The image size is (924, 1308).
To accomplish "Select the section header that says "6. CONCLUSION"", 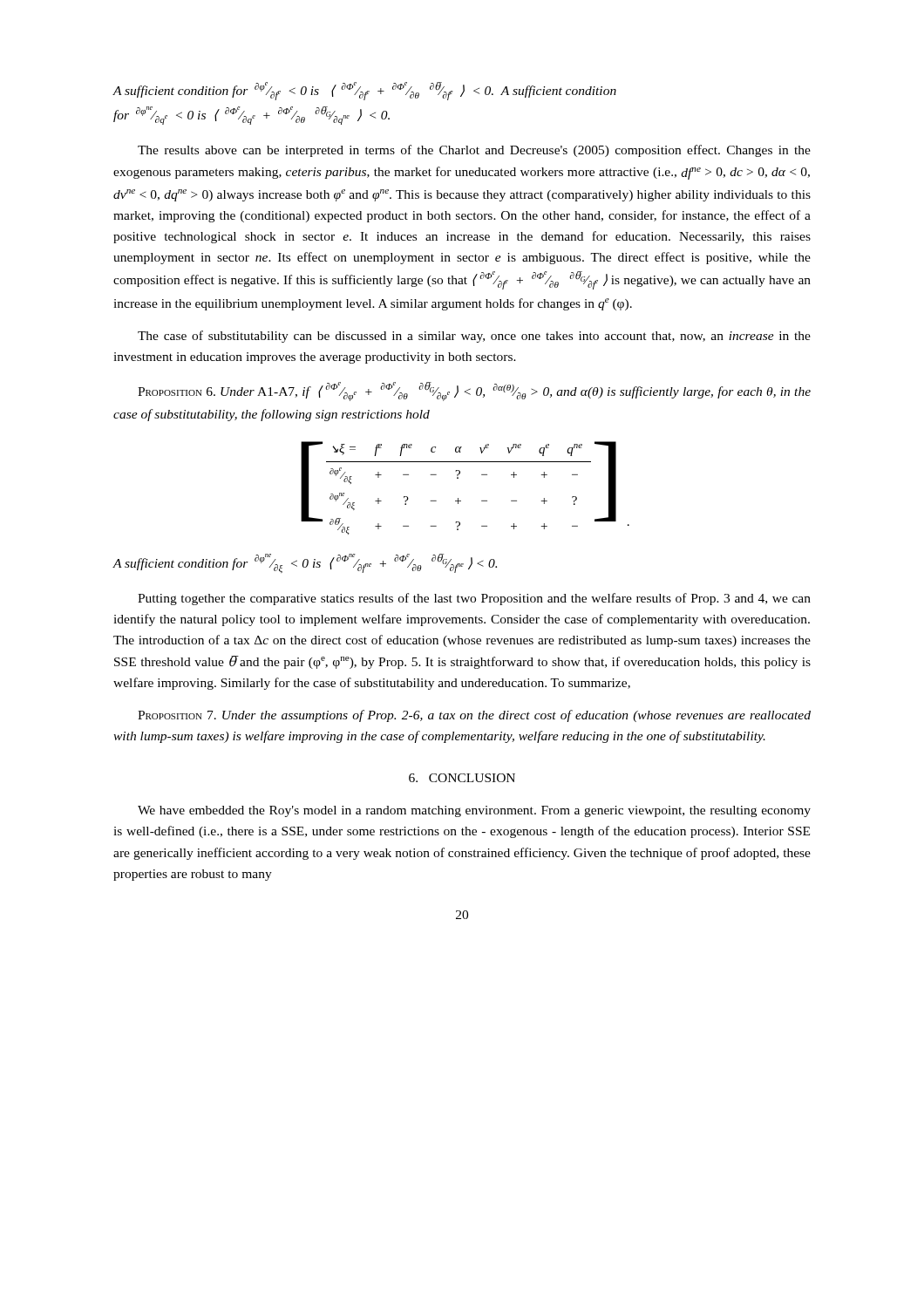I will pyautogui.click(x=462, y=777).
